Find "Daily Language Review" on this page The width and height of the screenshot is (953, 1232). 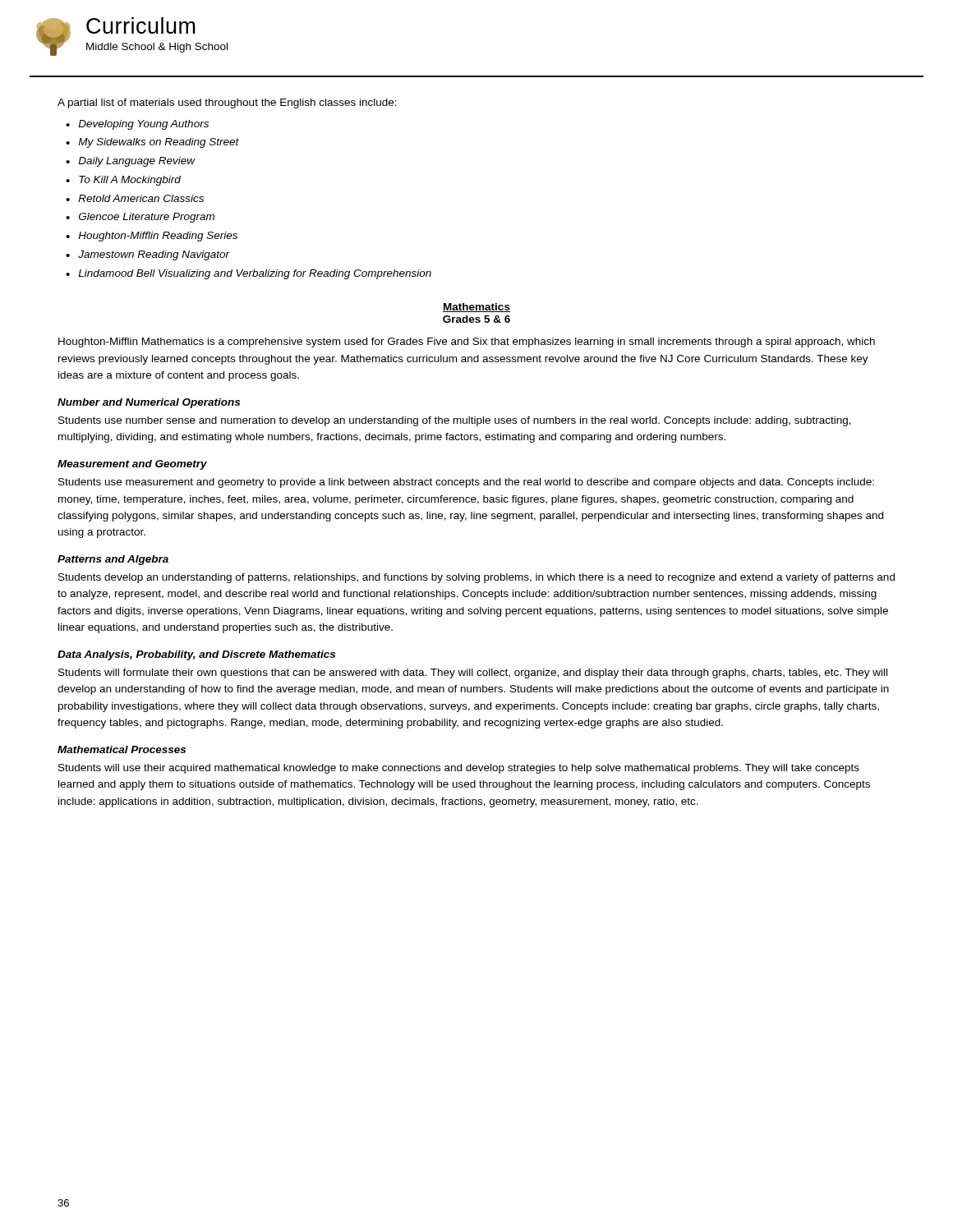[137, 161]
